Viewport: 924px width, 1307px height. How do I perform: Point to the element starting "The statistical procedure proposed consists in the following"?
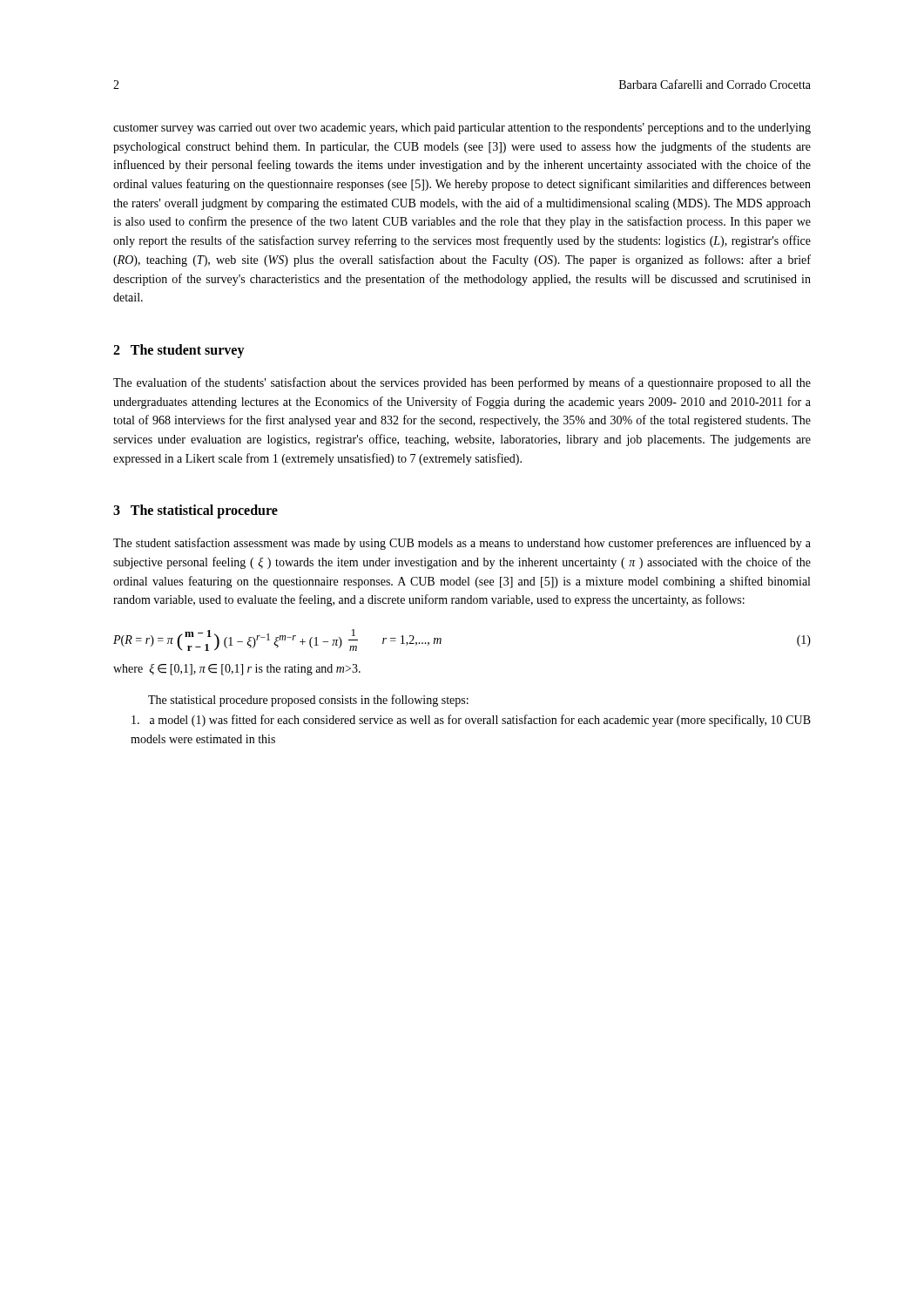click(309, 700)
